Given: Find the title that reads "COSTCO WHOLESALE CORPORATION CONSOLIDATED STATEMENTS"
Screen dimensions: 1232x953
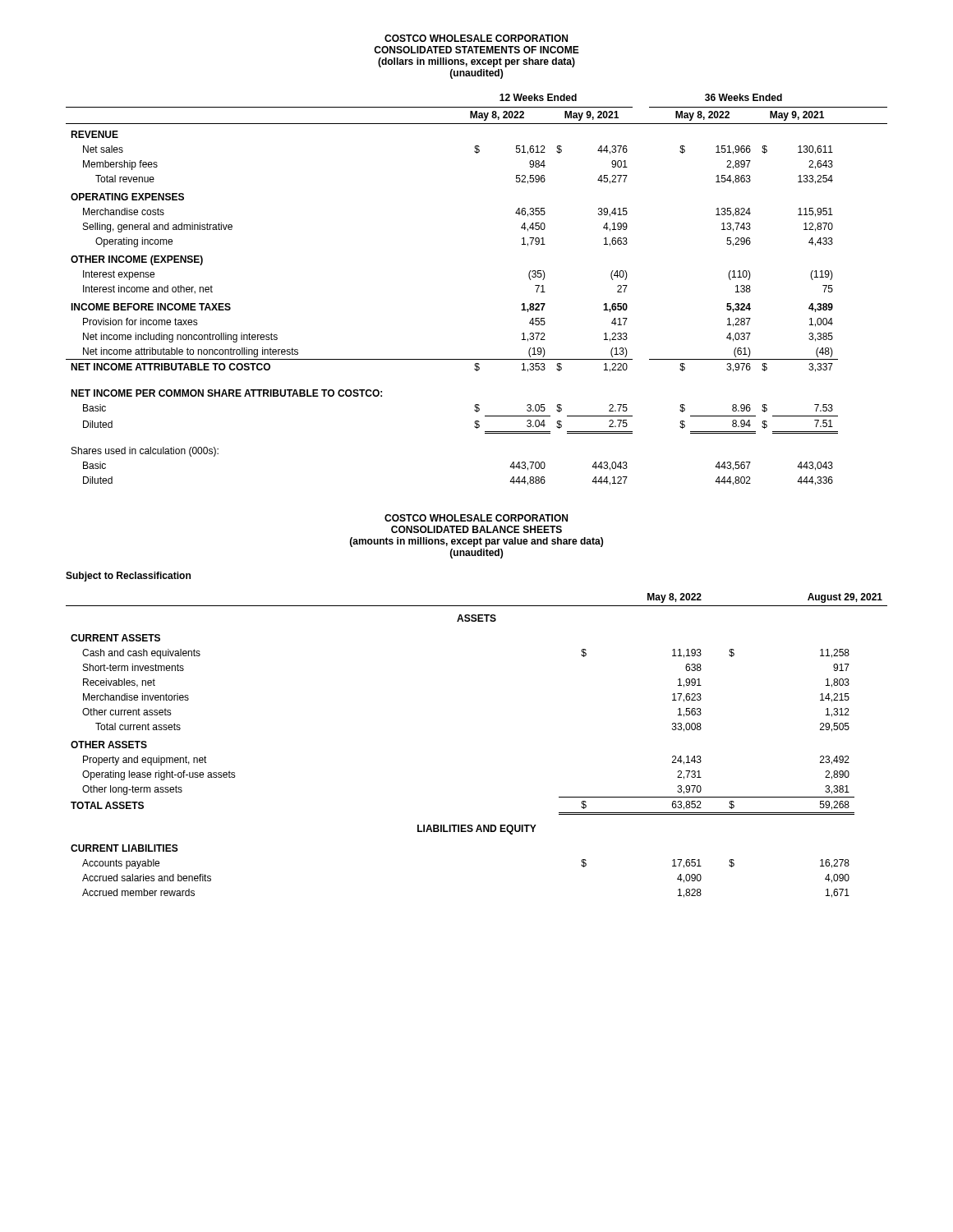Looking at the screenshot, I should [476, 56].
